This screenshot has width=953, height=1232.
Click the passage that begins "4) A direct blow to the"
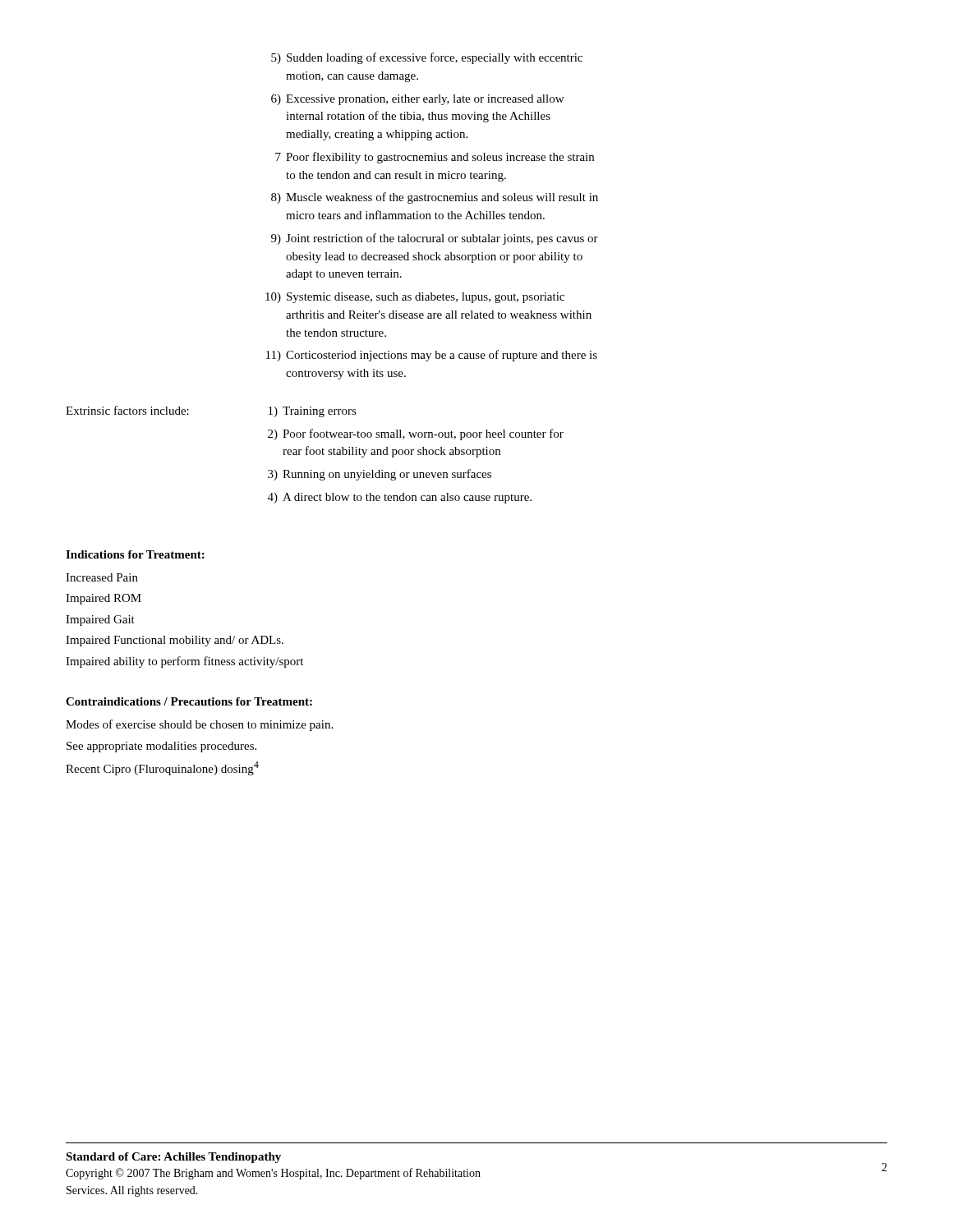coord(400,498)
